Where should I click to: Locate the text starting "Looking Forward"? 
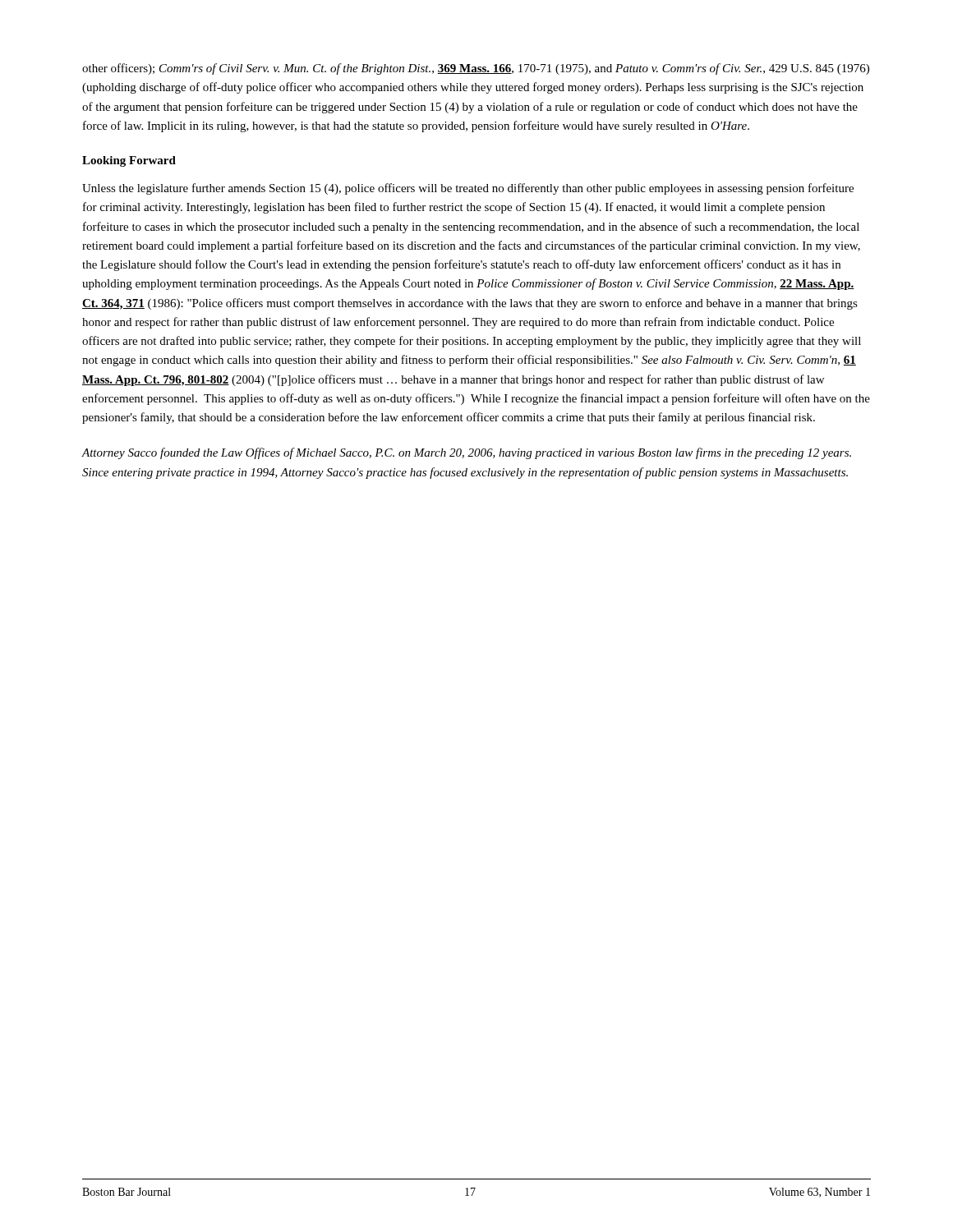[x=129, y=160]
